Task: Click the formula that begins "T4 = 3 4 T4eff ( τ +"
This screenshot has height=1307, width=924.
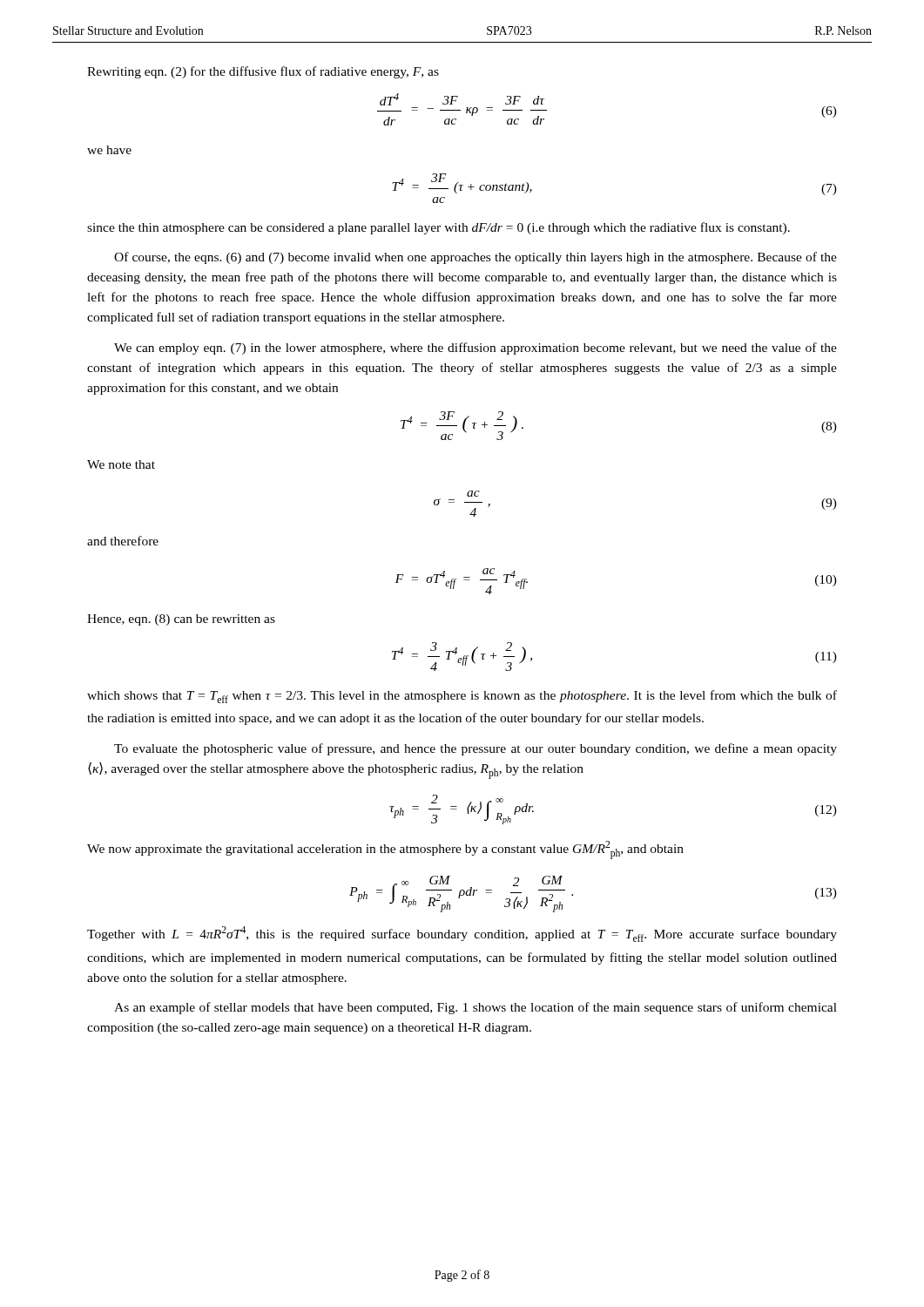Action: tap(462, 657)
